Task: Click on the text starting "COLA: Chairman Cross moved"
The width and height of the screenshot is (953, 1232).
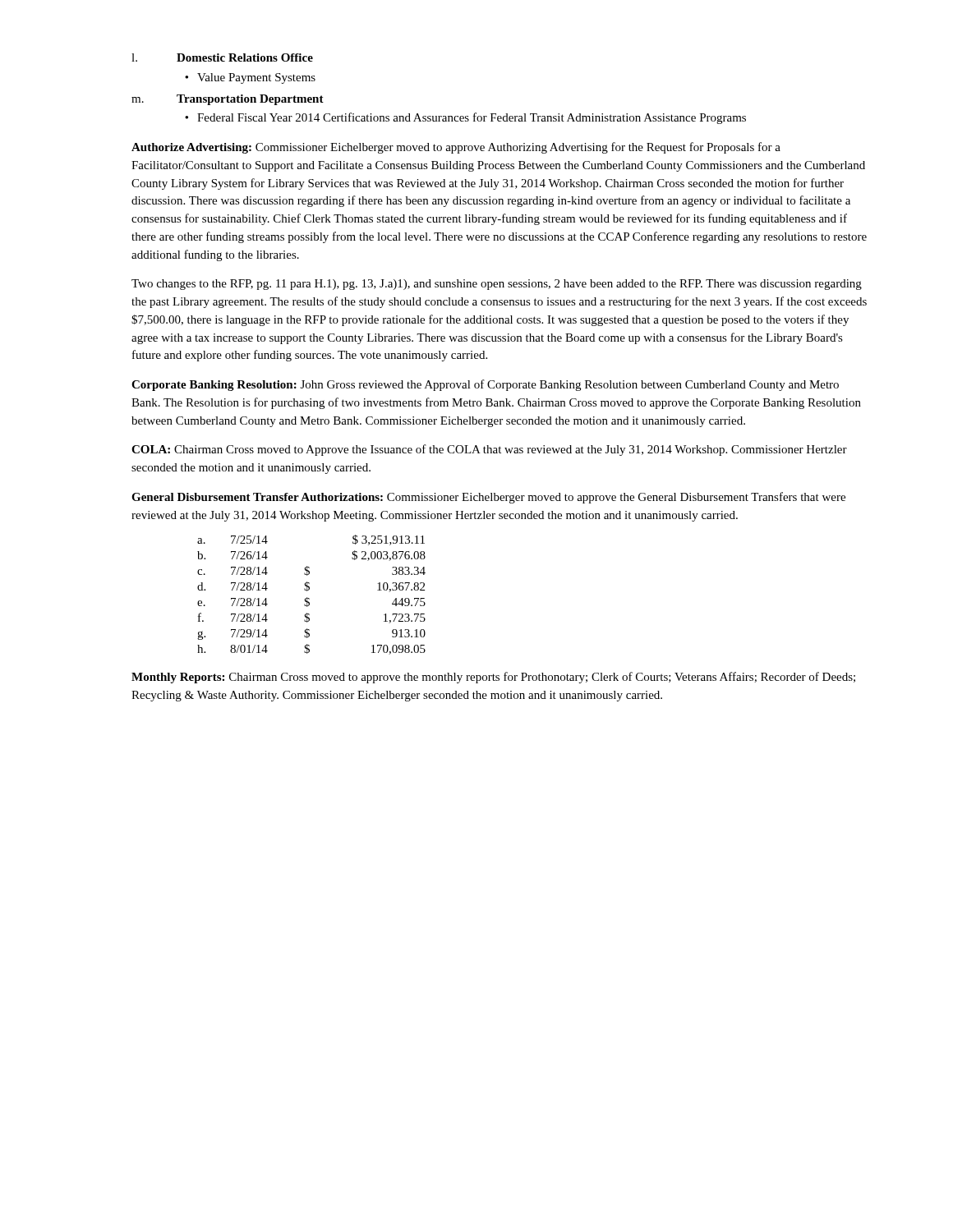Action: (x=489, y=458)
